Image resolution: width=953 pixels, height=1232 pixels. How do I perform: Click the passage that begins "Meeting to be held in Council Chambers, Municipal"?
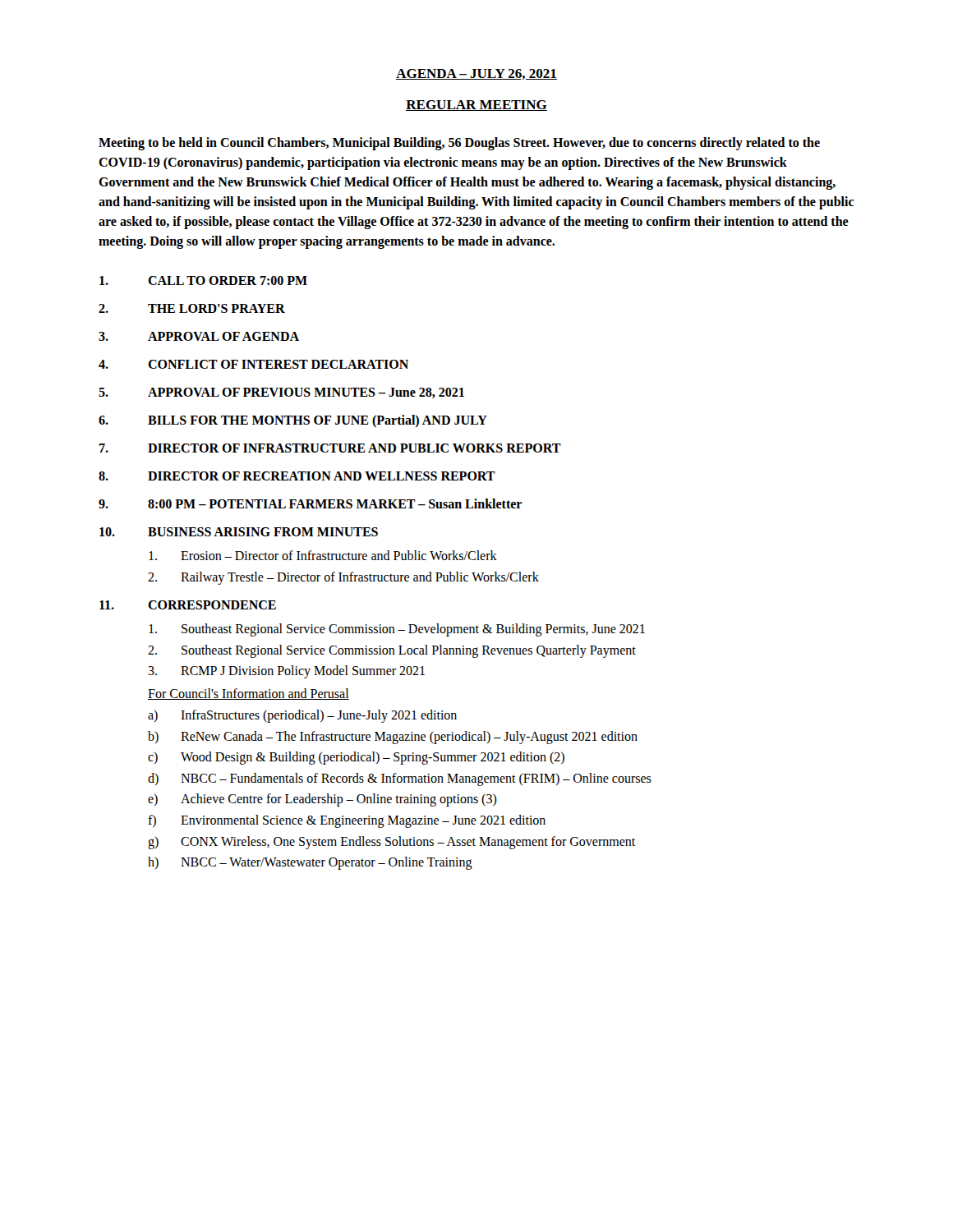point(476,192)
